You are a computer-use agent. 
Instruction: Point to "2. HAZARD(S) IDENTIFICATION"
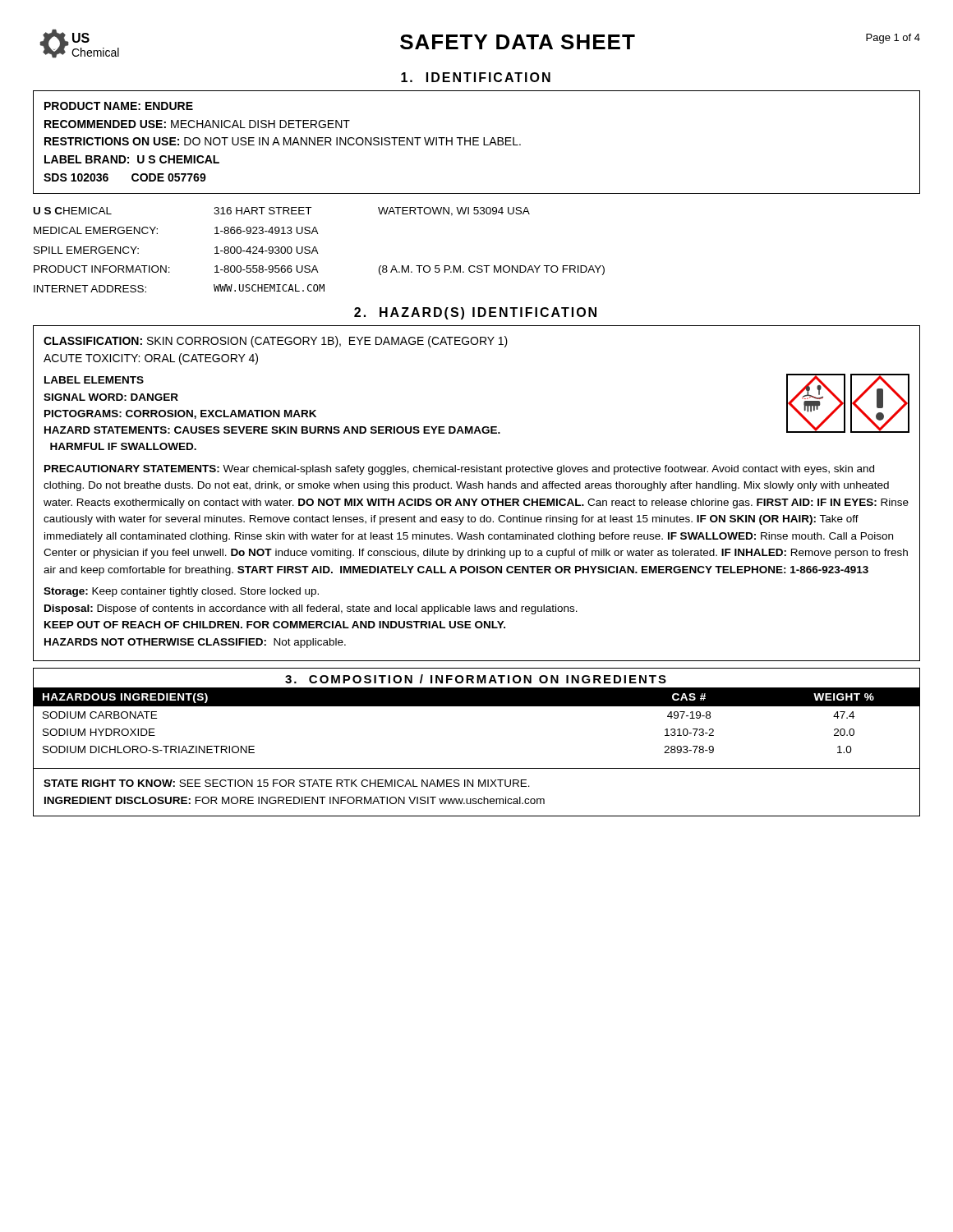[x=476, y=313]
